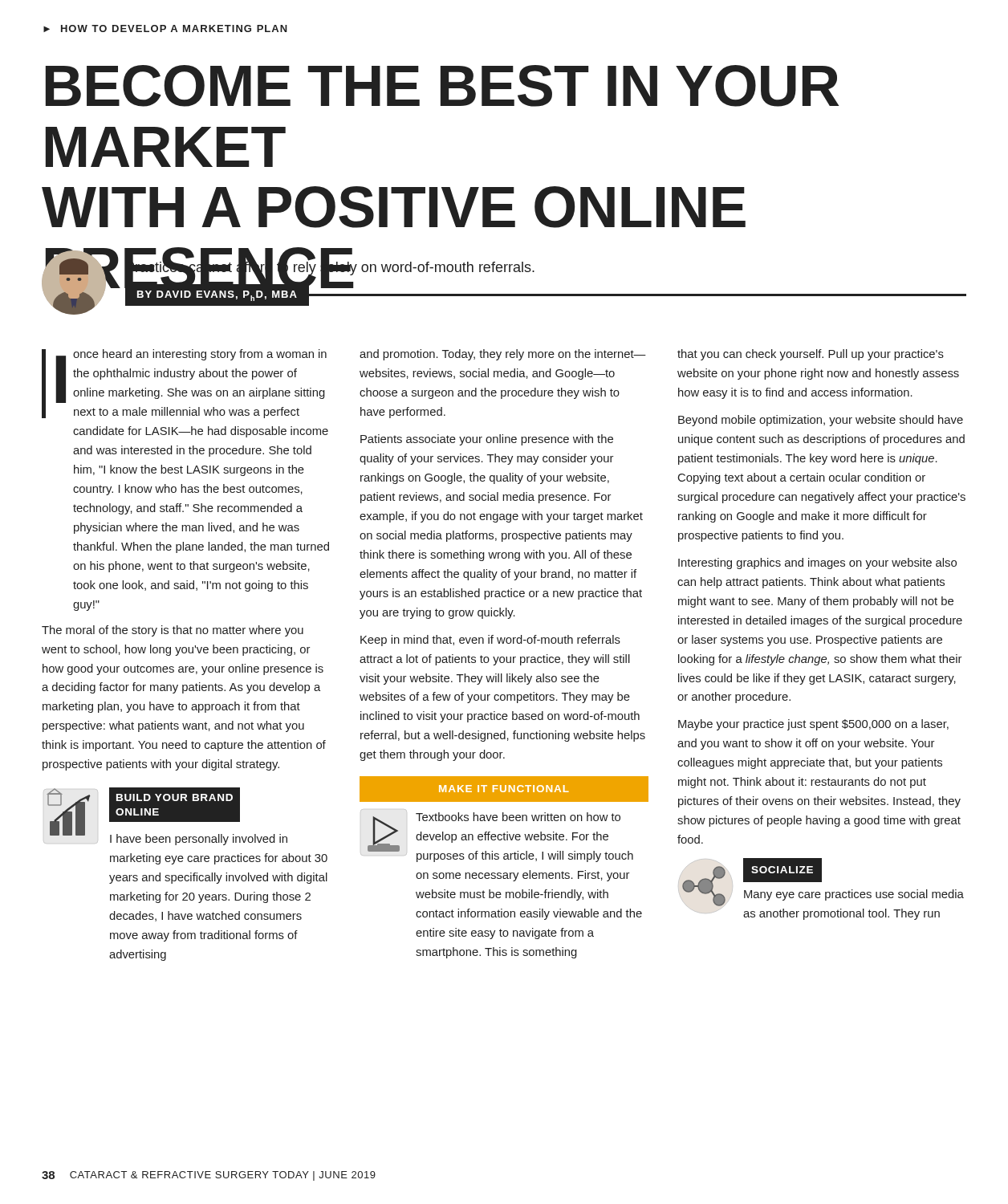Select the section header with the text "MAKE IT FUNCTIONAL"
This screenshot has width=1008, height=1204.
click(504, 789)
